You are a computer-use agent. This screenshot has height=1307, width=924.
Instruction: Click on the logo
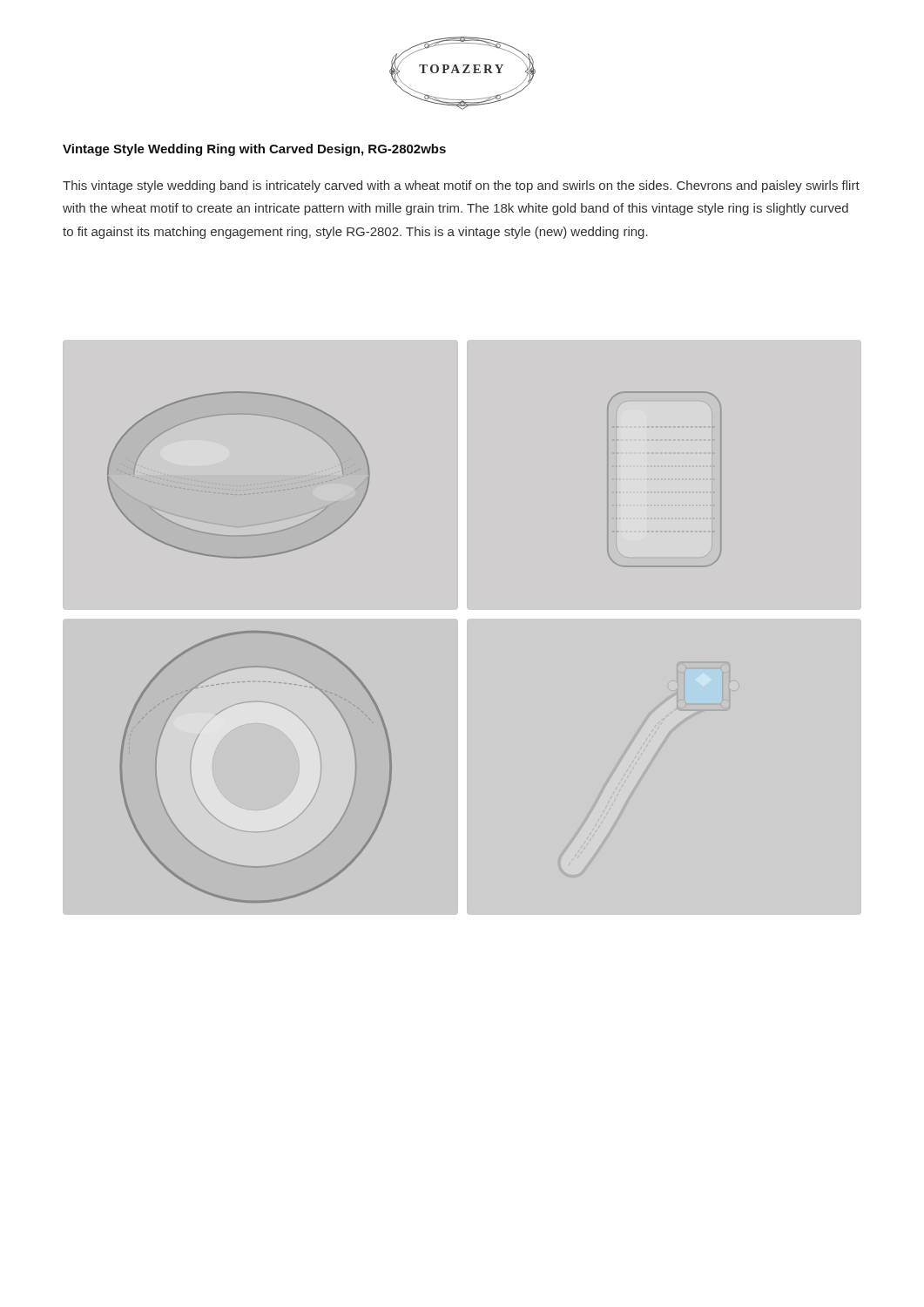[x=462, y=71]
